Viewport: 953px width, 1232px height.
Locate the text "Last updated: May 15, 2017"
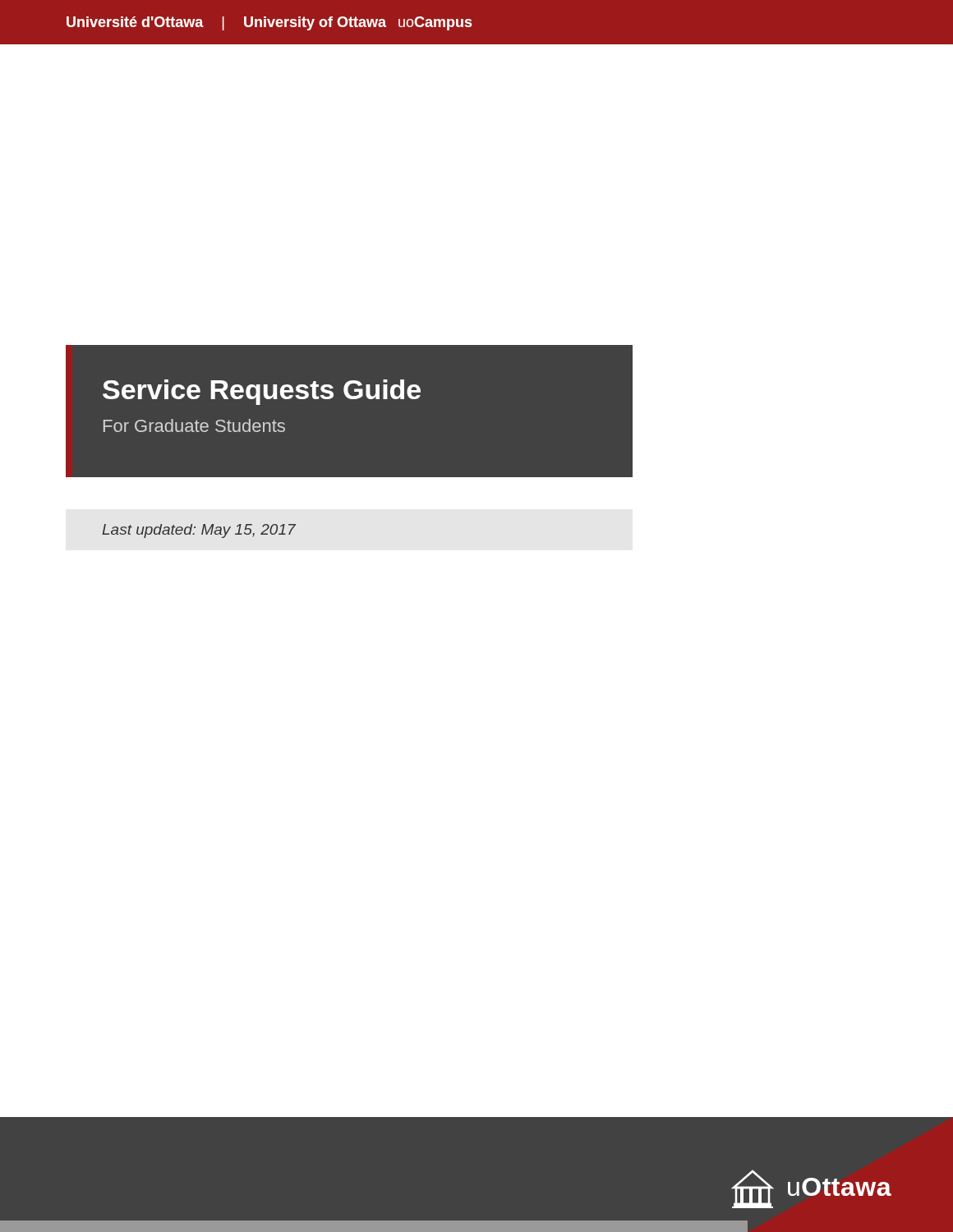[x=199, y=529]
